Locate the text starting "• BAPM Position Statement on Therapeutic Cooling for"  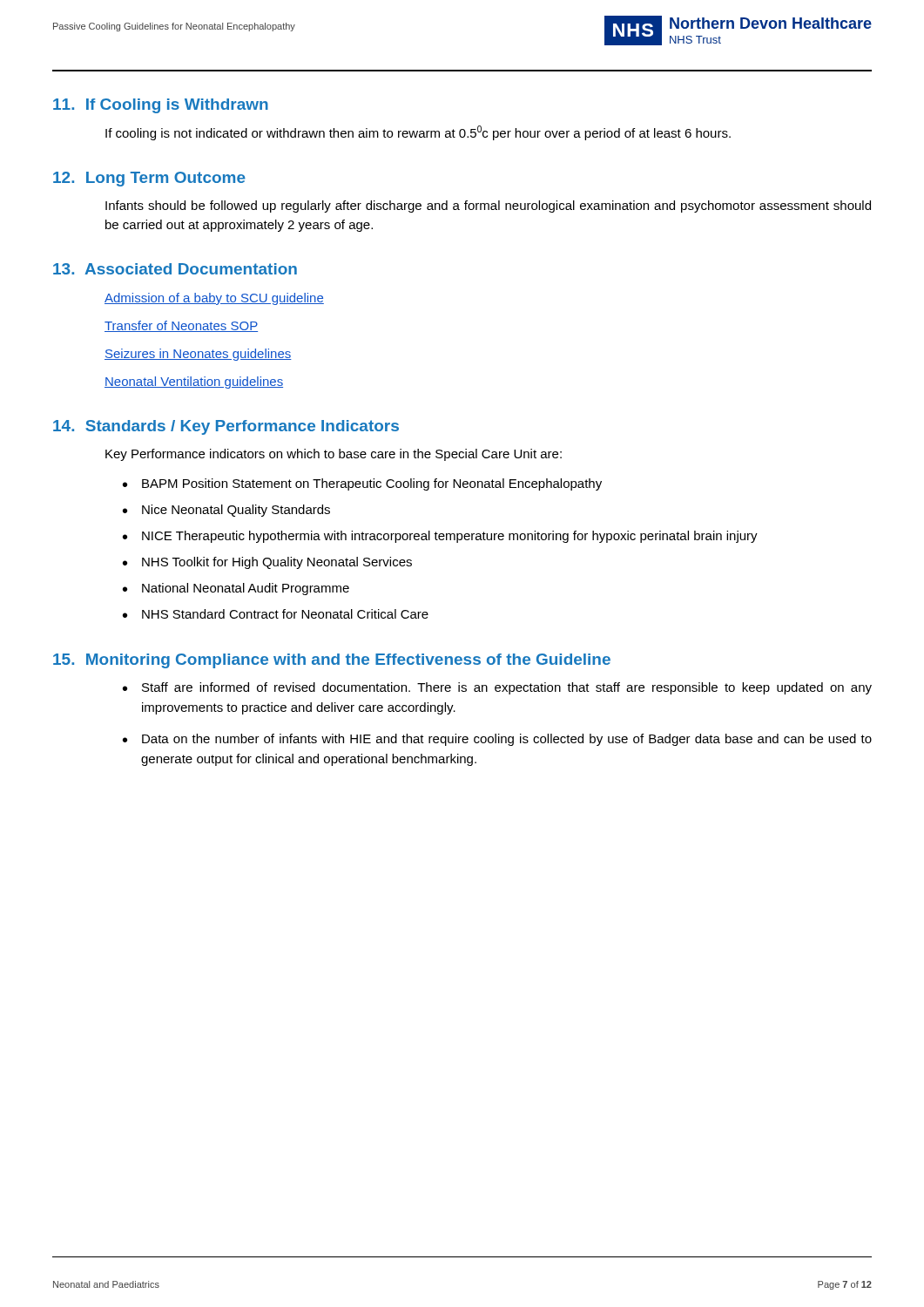pyautogui.click(x=497, y=485)
